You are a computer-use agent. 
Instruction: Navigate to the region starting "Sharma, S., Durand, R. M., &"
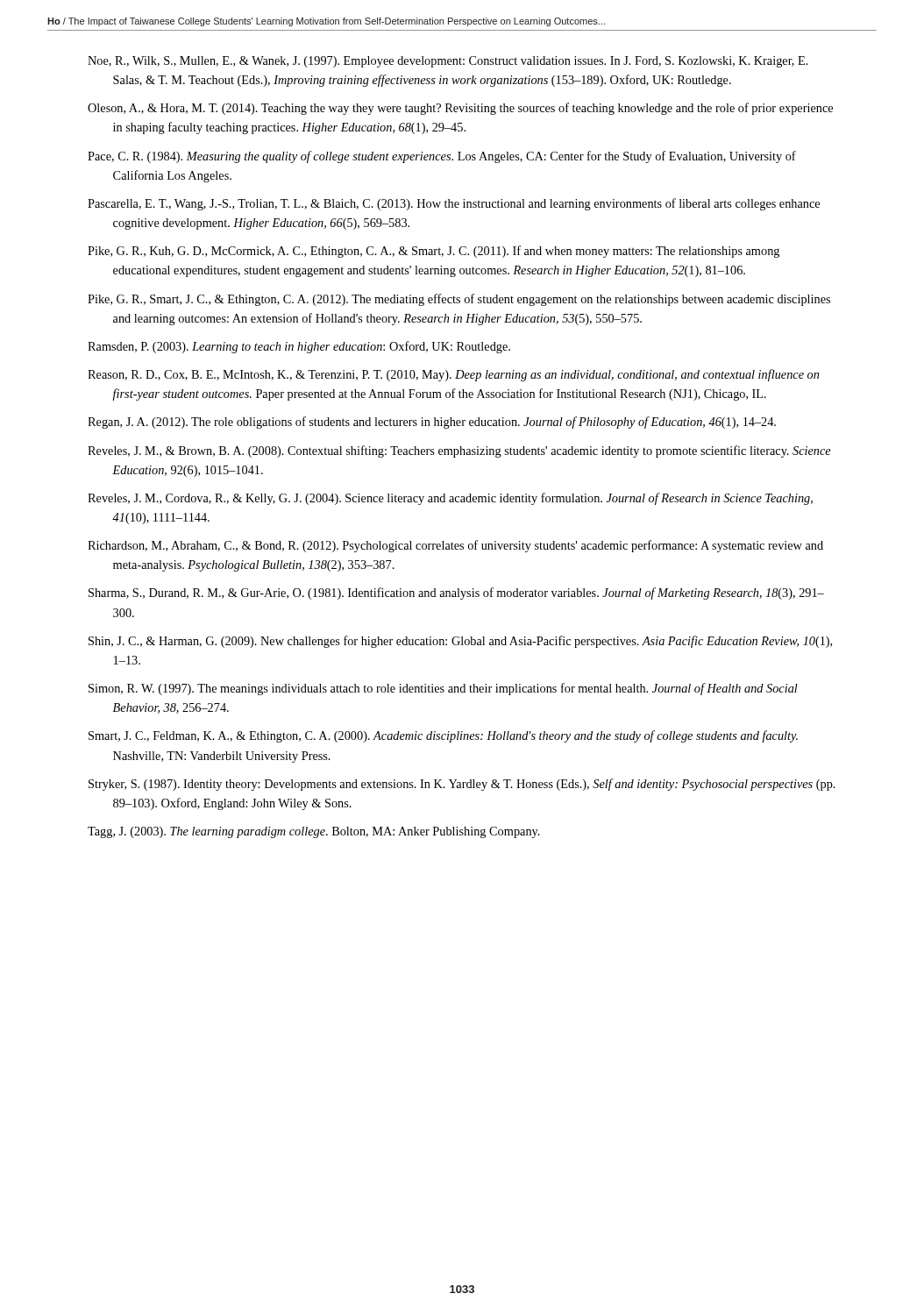tap(456, 603)
